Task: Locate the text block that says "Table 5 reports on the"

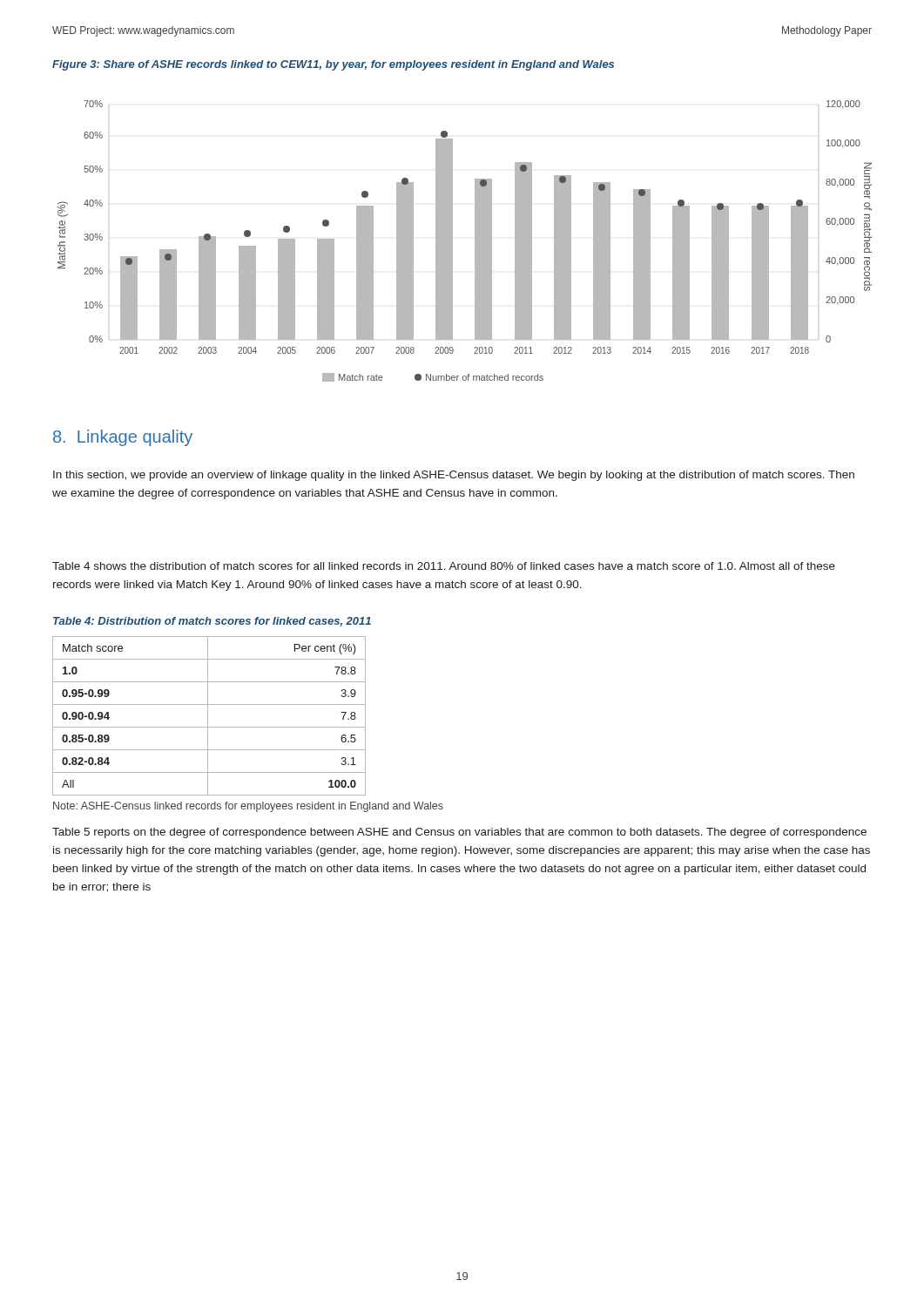Action: tap(461, 859)
